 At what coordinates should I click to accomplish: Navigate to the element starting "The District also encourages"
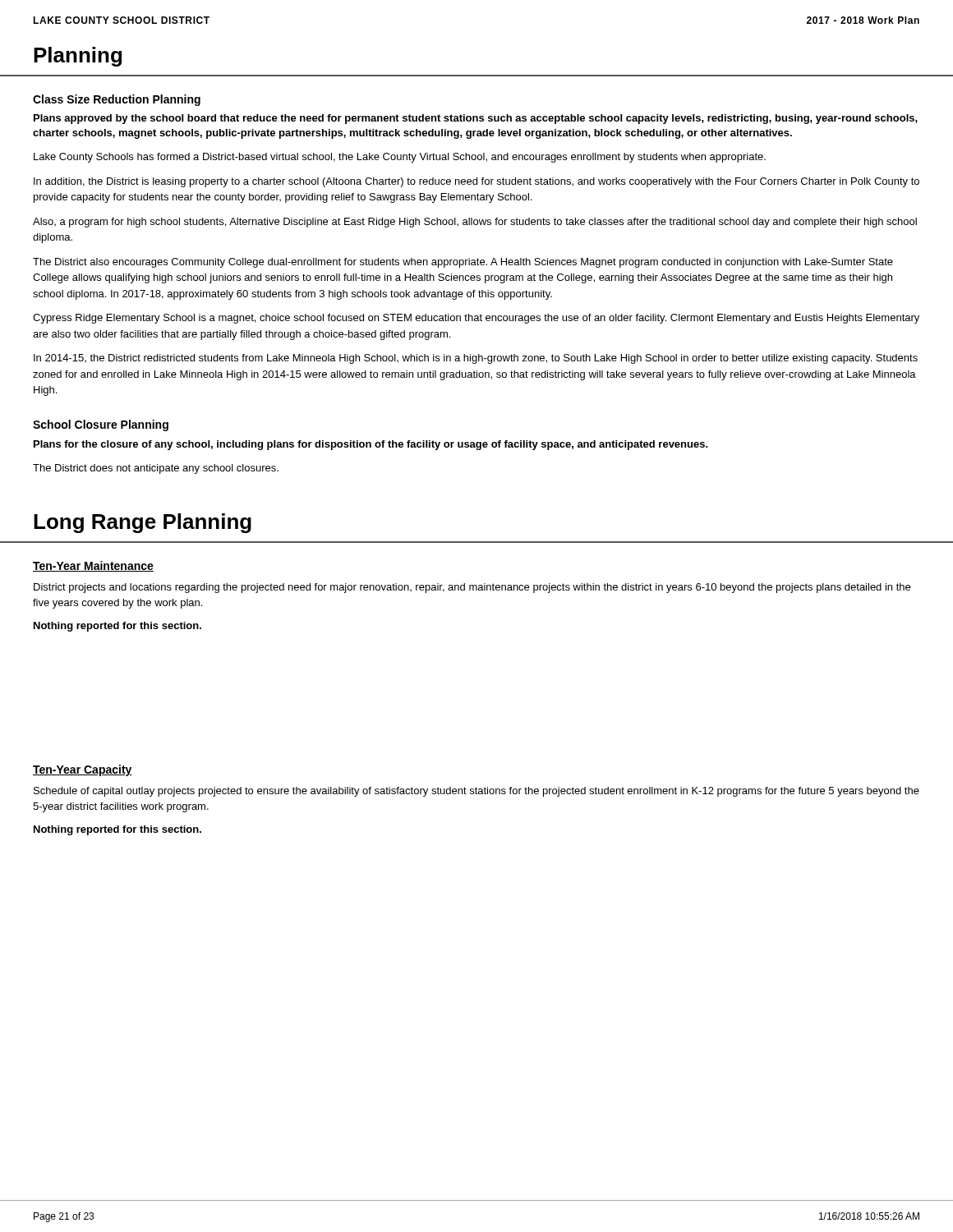(463, 277)
